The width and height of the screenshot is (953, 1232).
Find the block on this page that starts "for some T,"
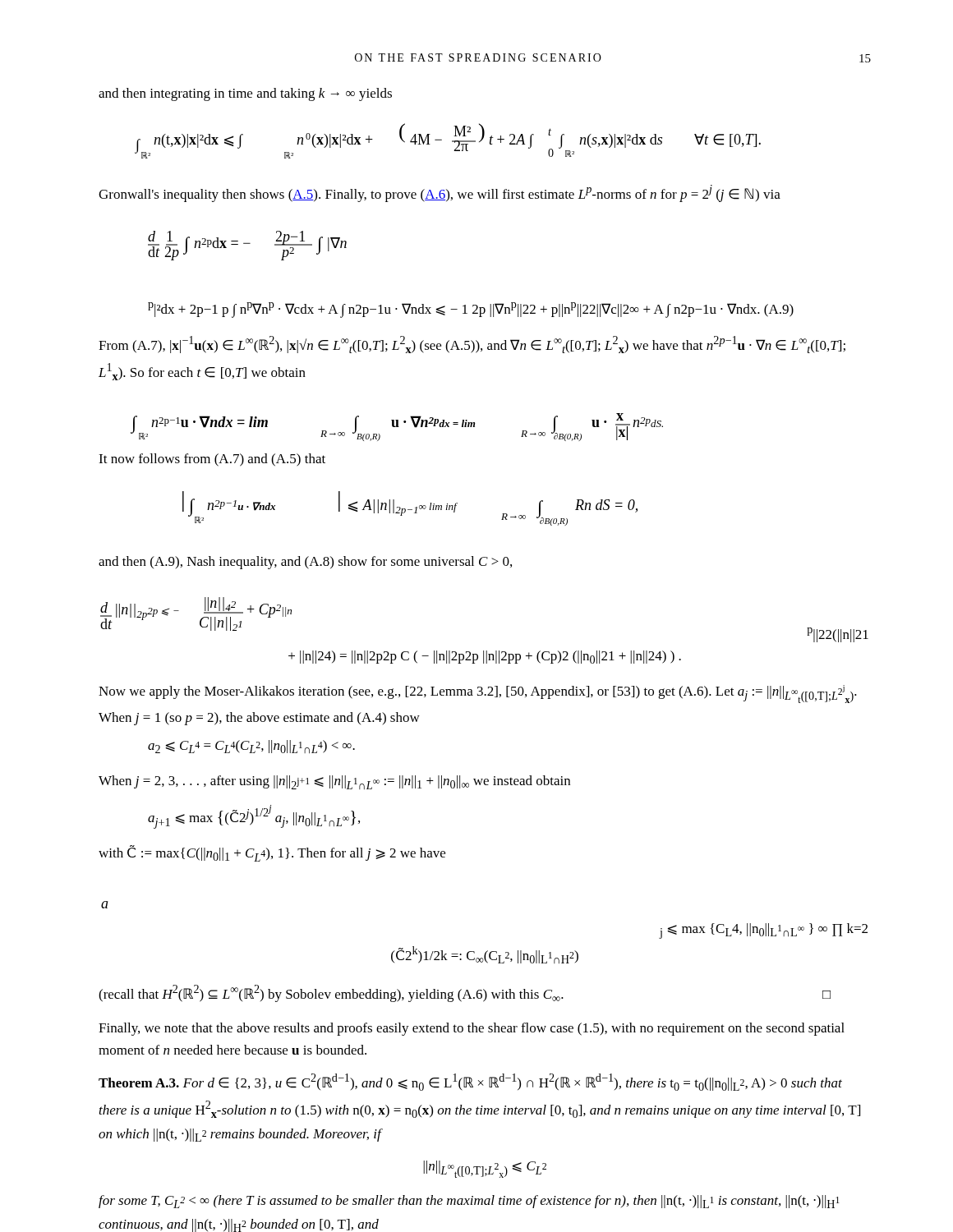[x=469, y=1212]
